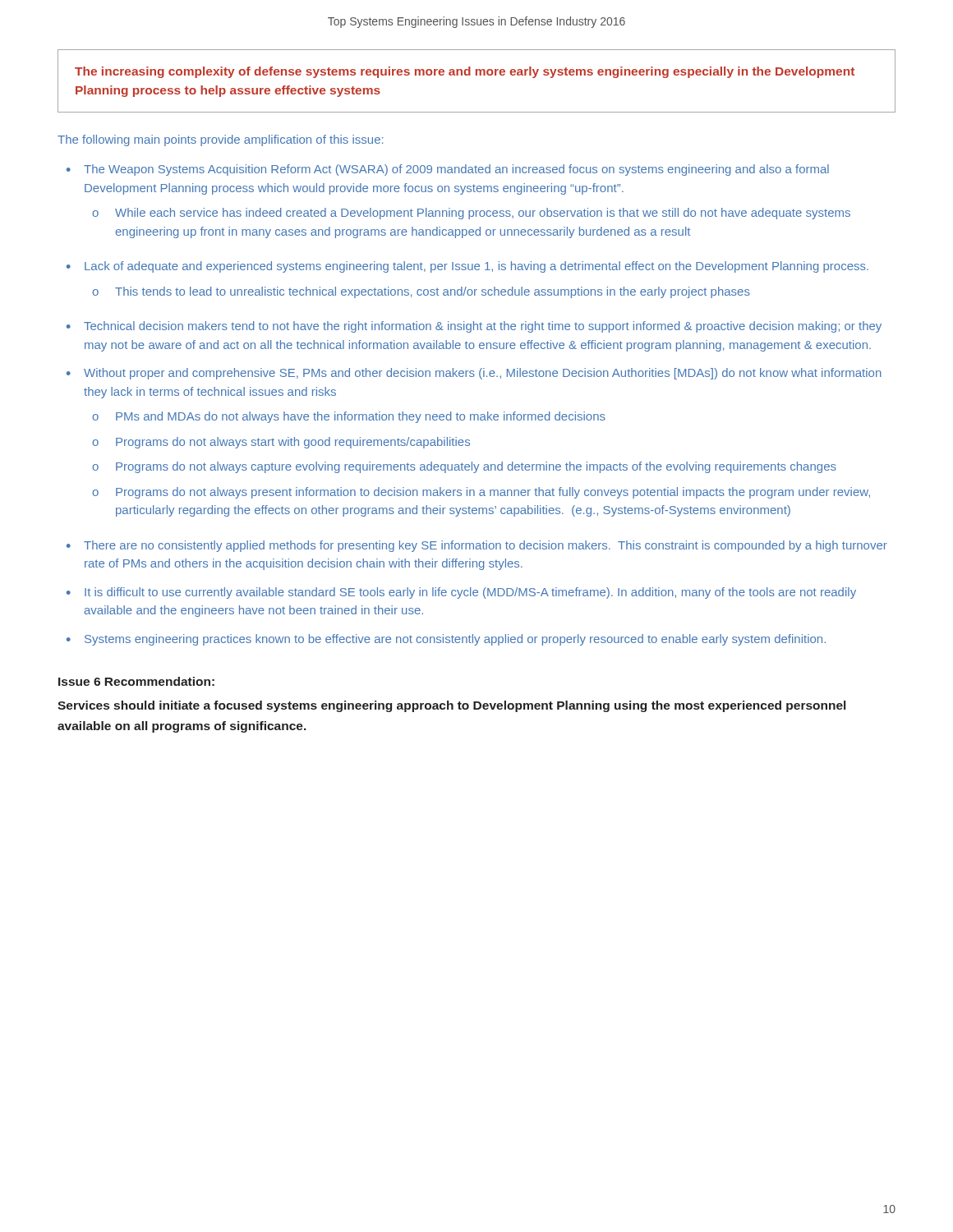
Task: Locate the list item that says "• Systems engineering practices known to"
Action: [x=481, y=640]
